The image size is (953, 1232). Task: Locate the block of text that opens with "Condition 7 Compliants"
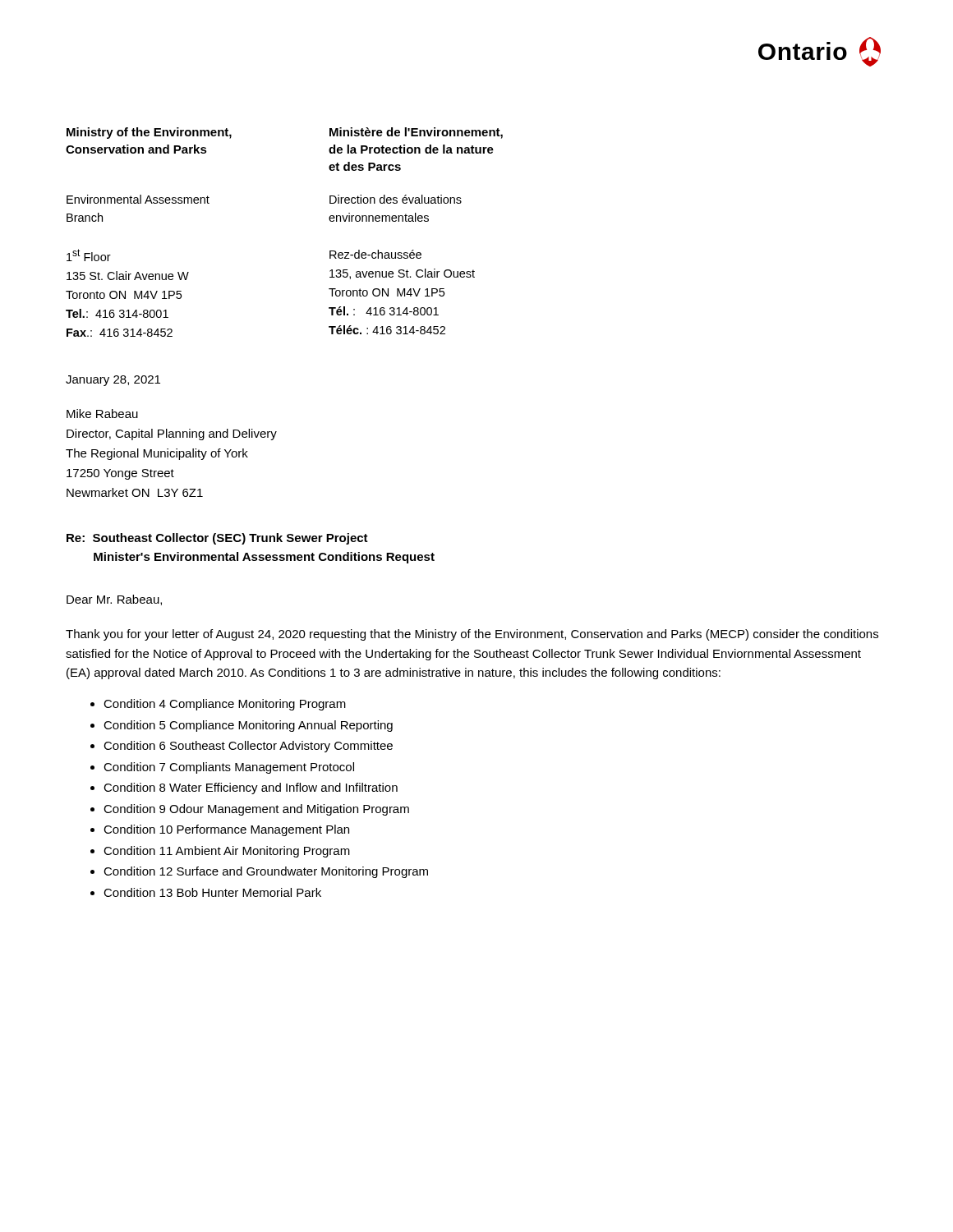(229, 766)
